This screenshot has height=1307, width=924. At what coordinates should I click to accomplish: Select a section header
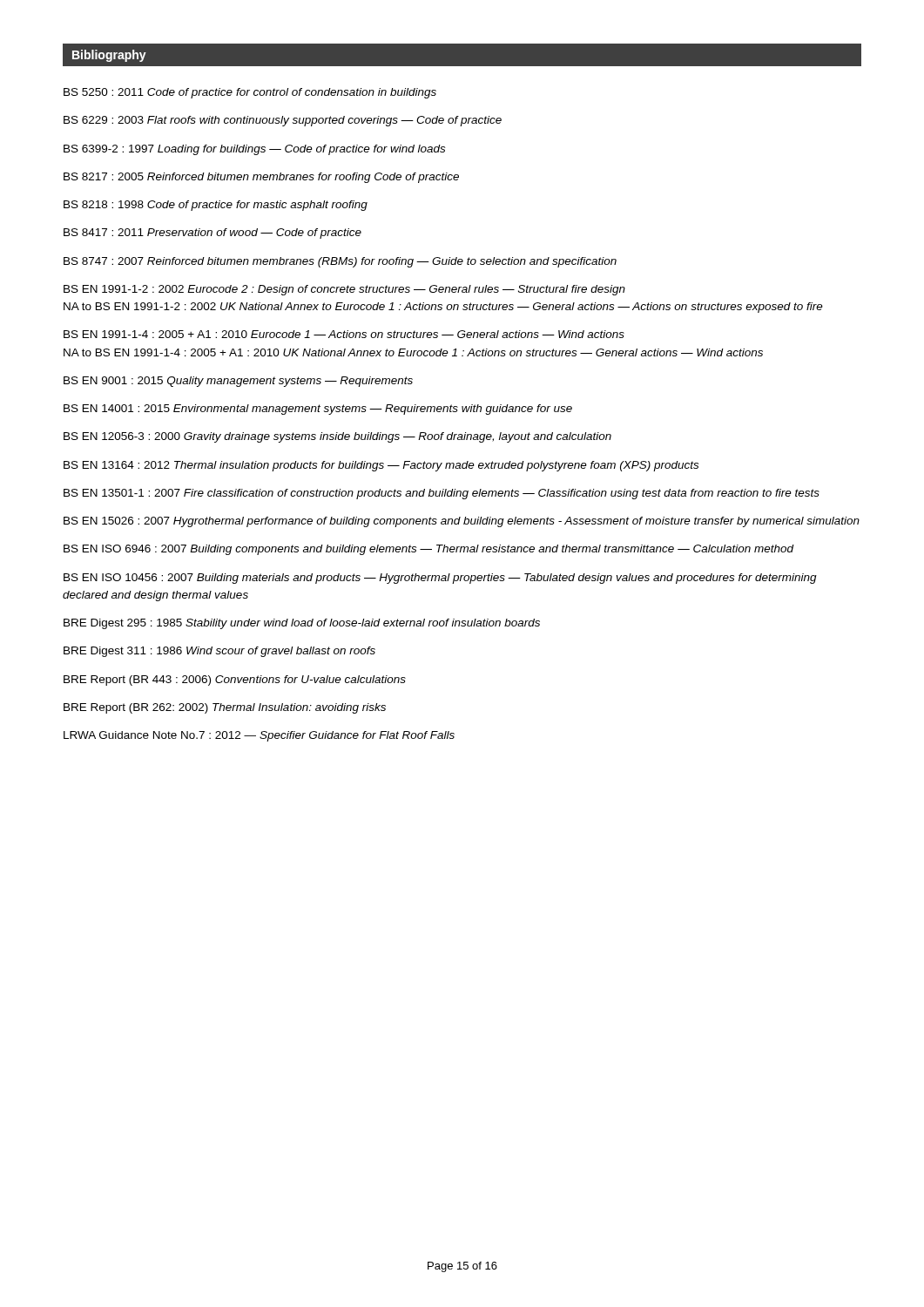tap(109, 55)
